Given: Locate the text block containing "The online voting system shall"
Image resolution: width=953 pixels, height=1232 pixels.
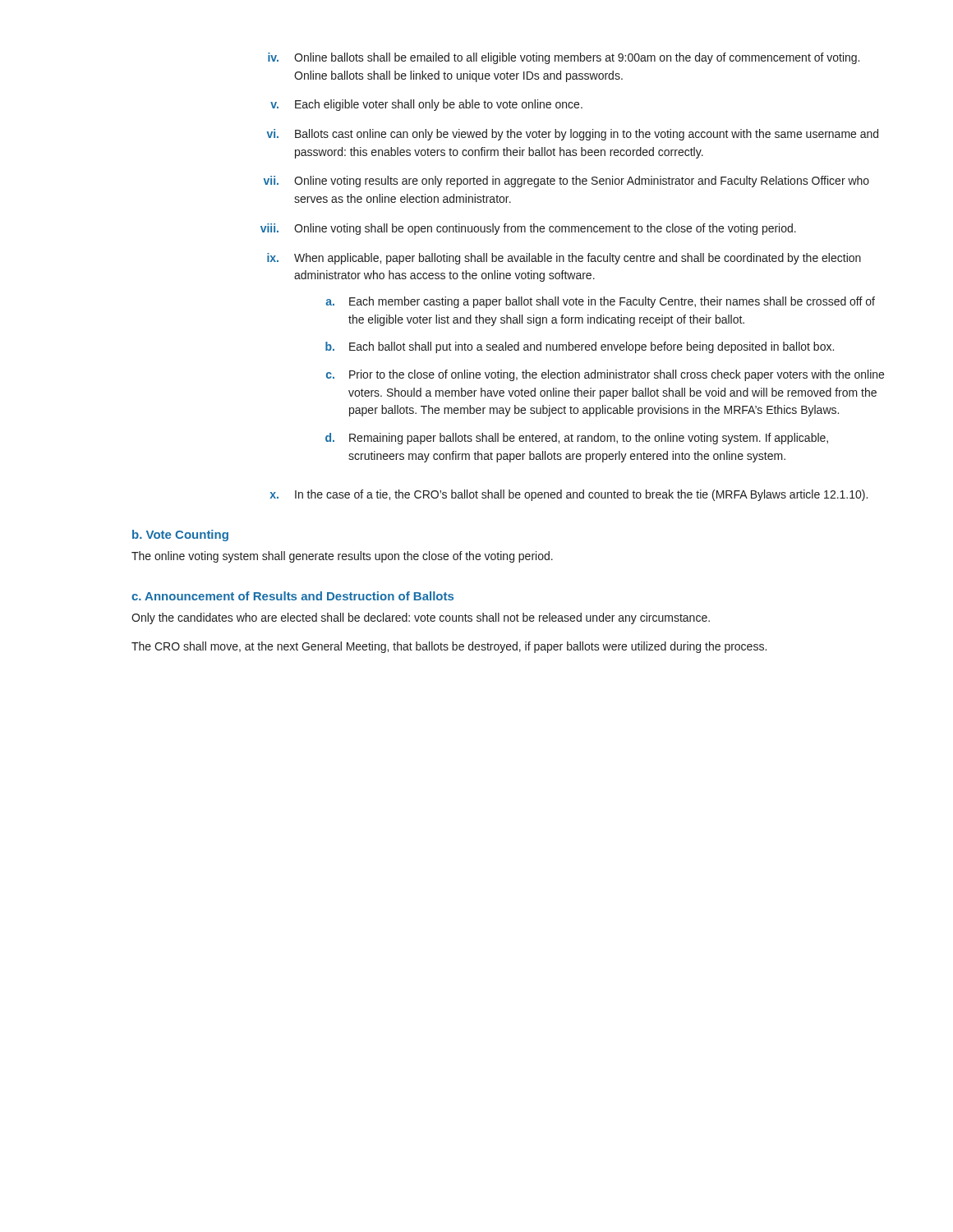Looking at the screenshot, I should tap(342, 556).
